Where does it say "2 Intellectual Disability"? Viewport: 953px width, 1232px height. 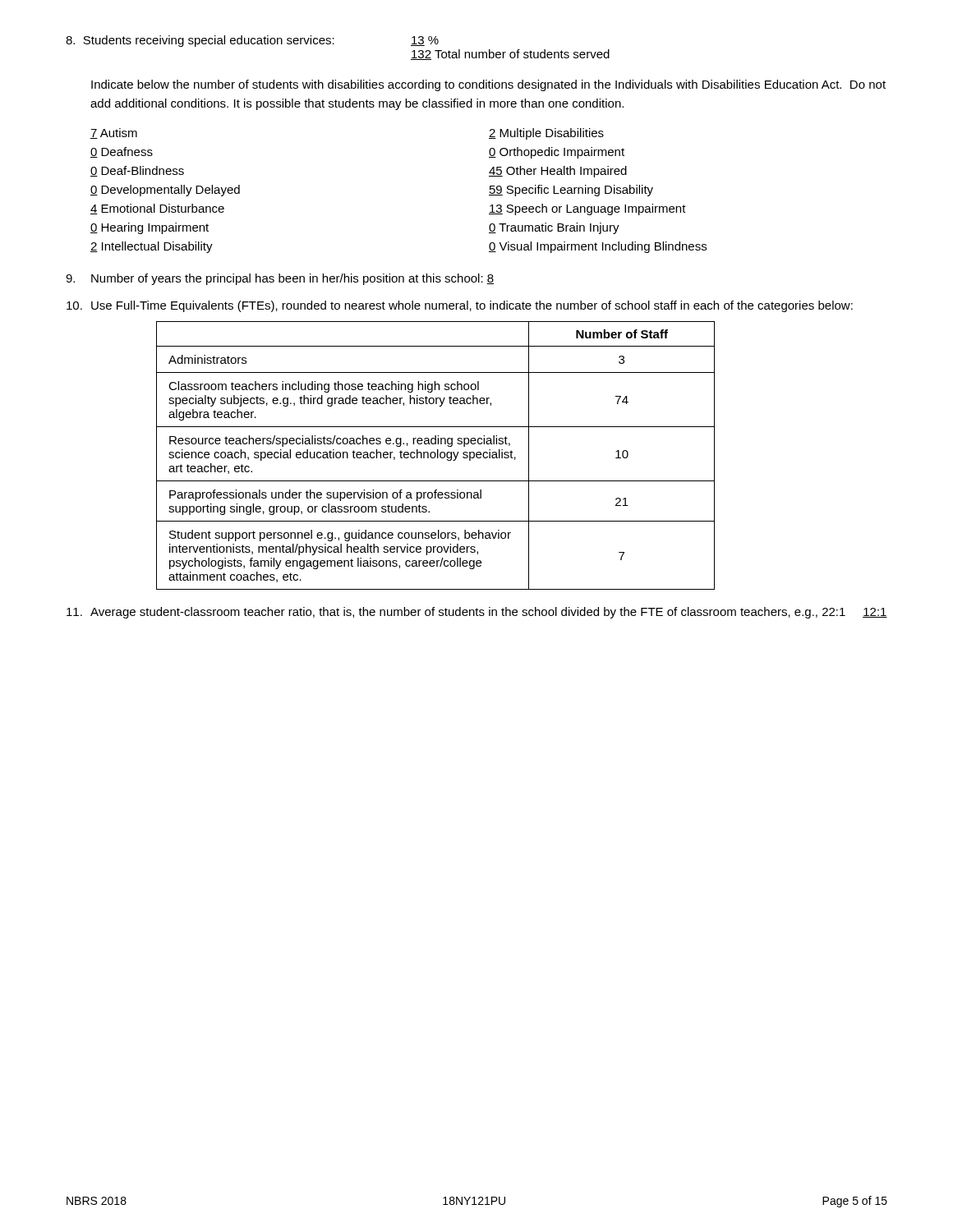point(151,246)
